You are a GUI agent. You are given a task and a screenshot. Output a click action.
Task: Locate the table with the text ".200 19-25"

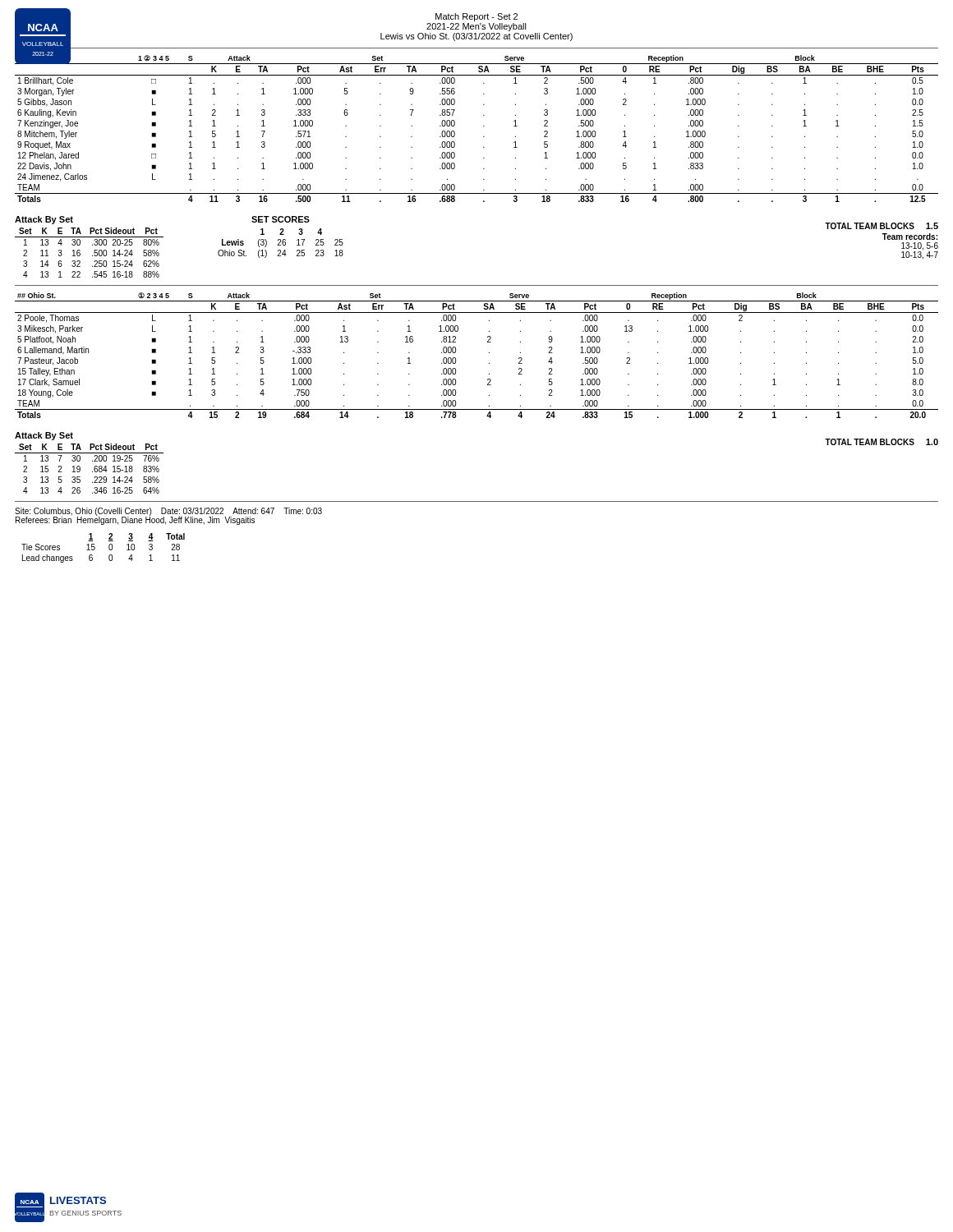point(89,461)
